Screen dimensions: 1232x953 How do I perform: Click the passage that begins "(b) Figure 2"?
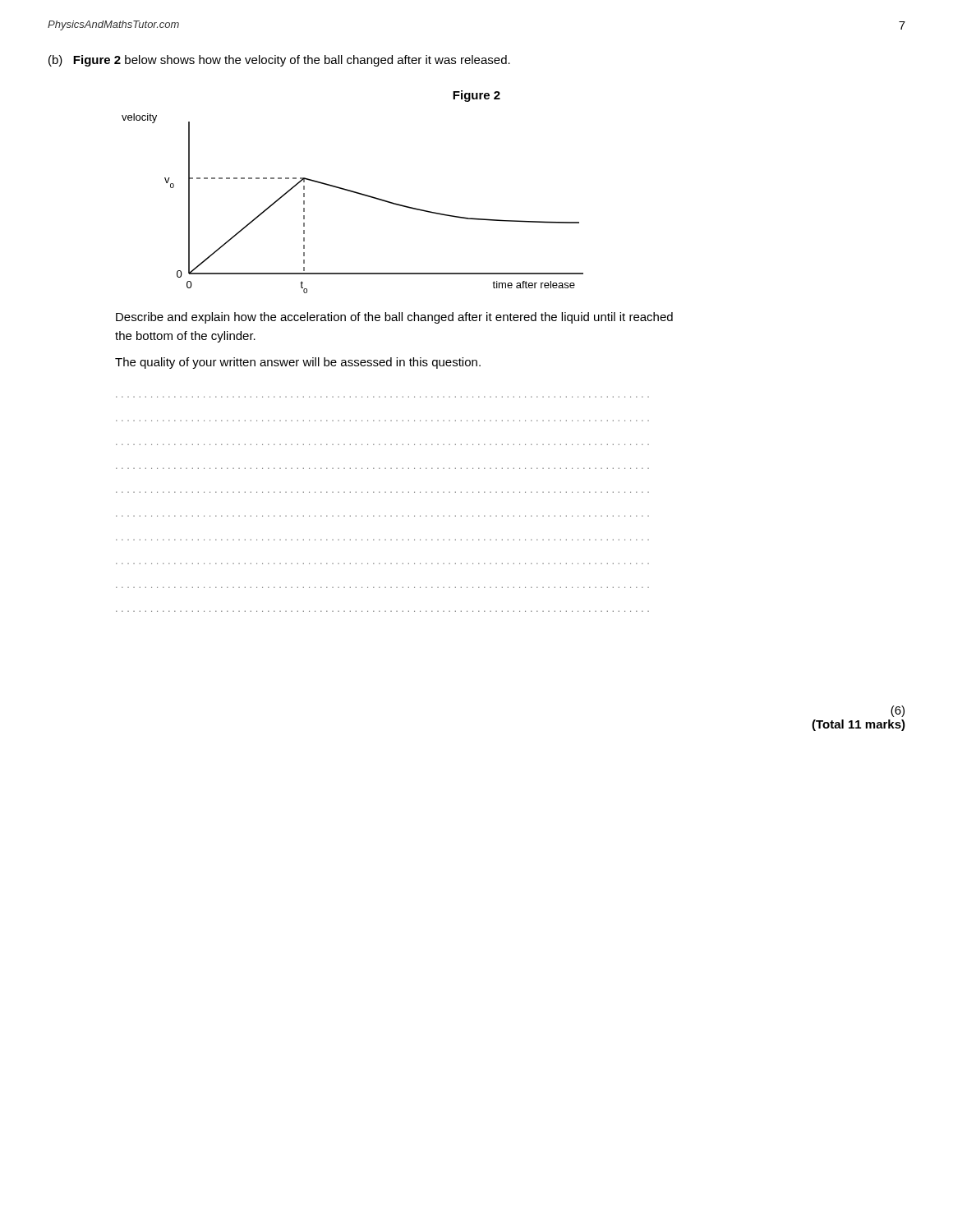(x=279, y=60)
